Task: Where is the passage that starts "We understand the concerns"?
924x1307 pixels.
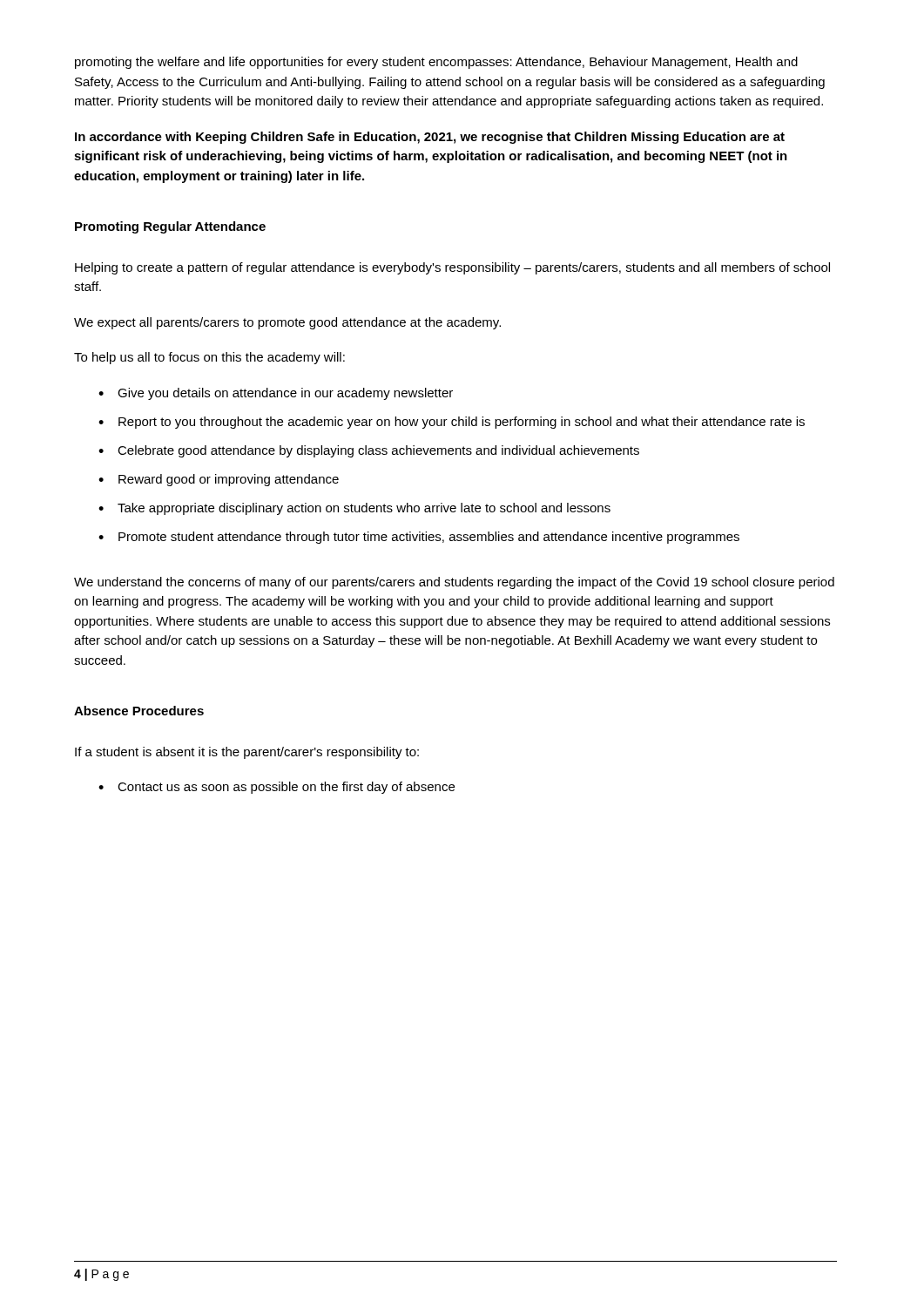Action: point(454,620)
